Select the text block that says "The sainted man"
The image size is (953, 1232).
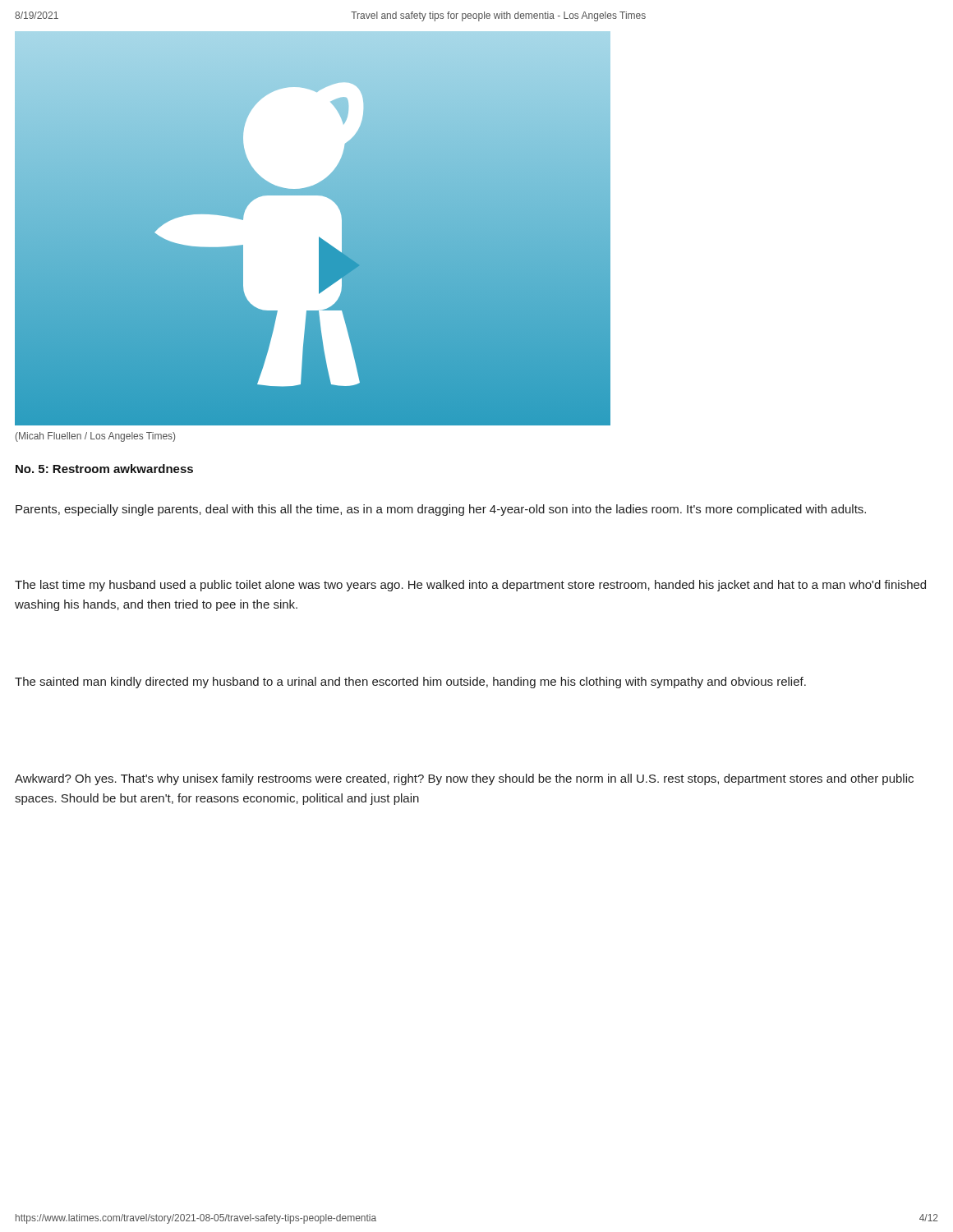click(411, 681)
